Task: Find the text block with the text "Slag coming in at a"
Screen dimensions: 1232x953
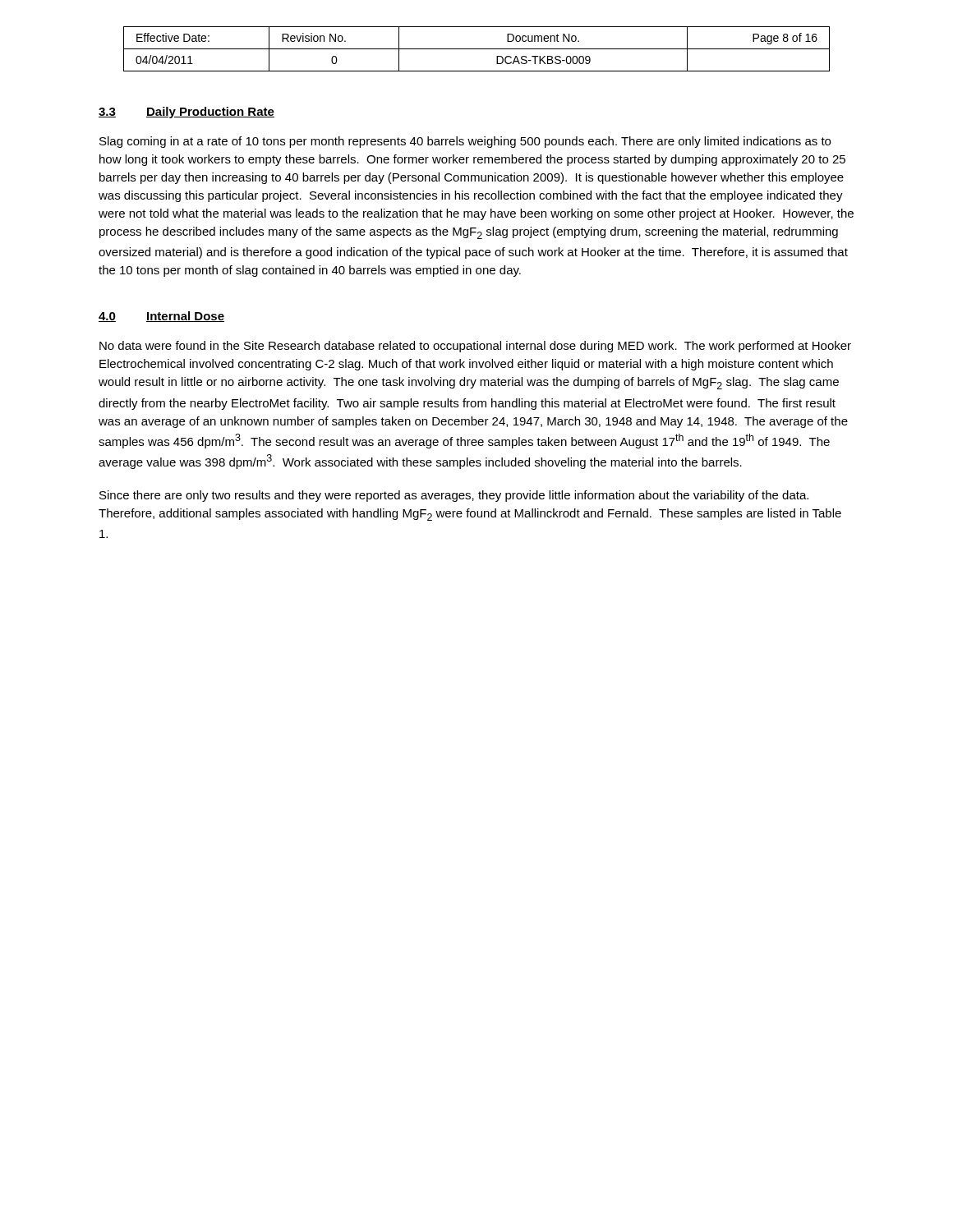Action: (x=476, y=205)
